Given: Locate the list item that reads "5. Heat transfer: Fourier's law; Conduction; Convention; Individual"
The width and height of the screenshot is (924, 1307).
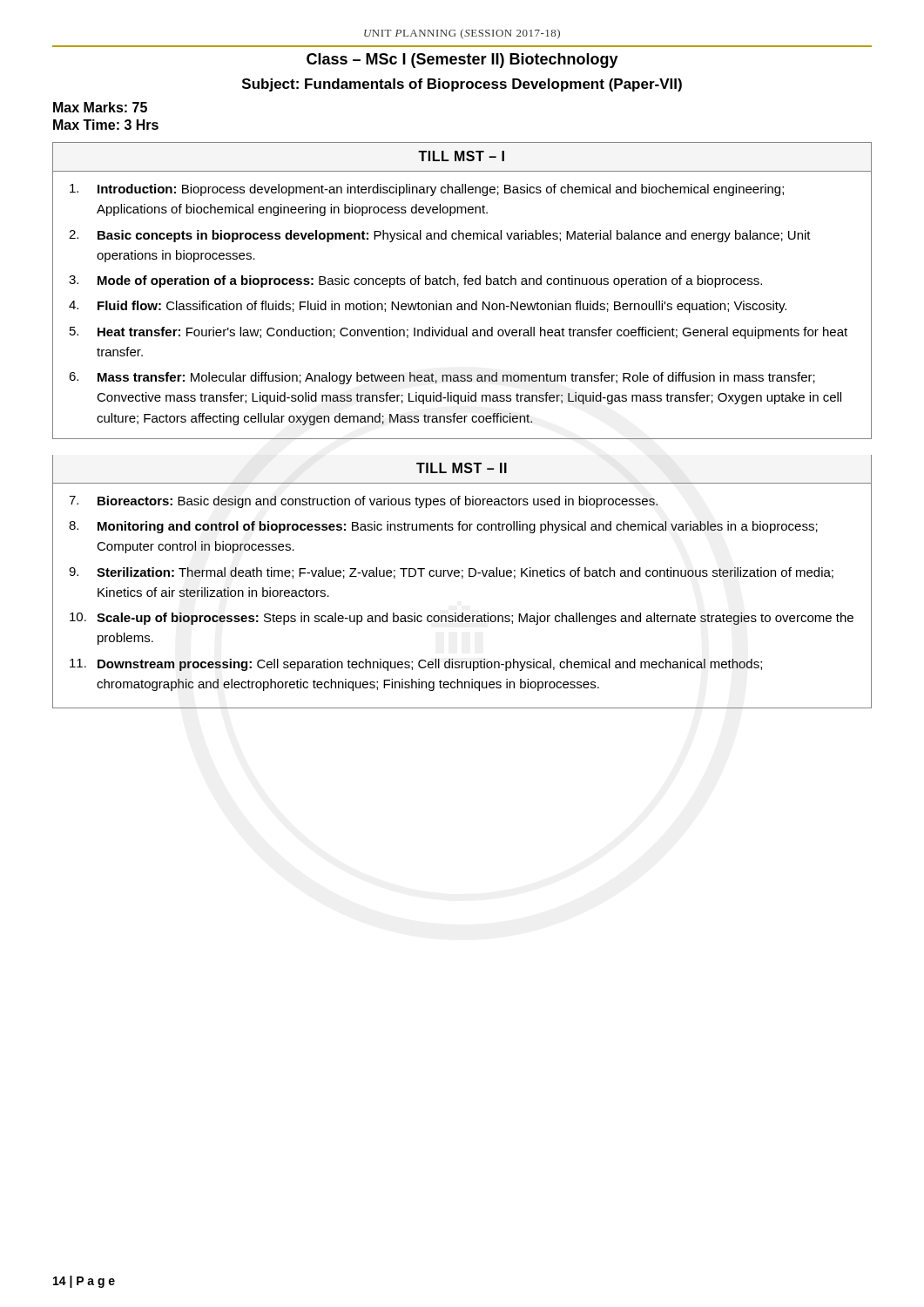Looking at the screenshot, I should [462, 341].
